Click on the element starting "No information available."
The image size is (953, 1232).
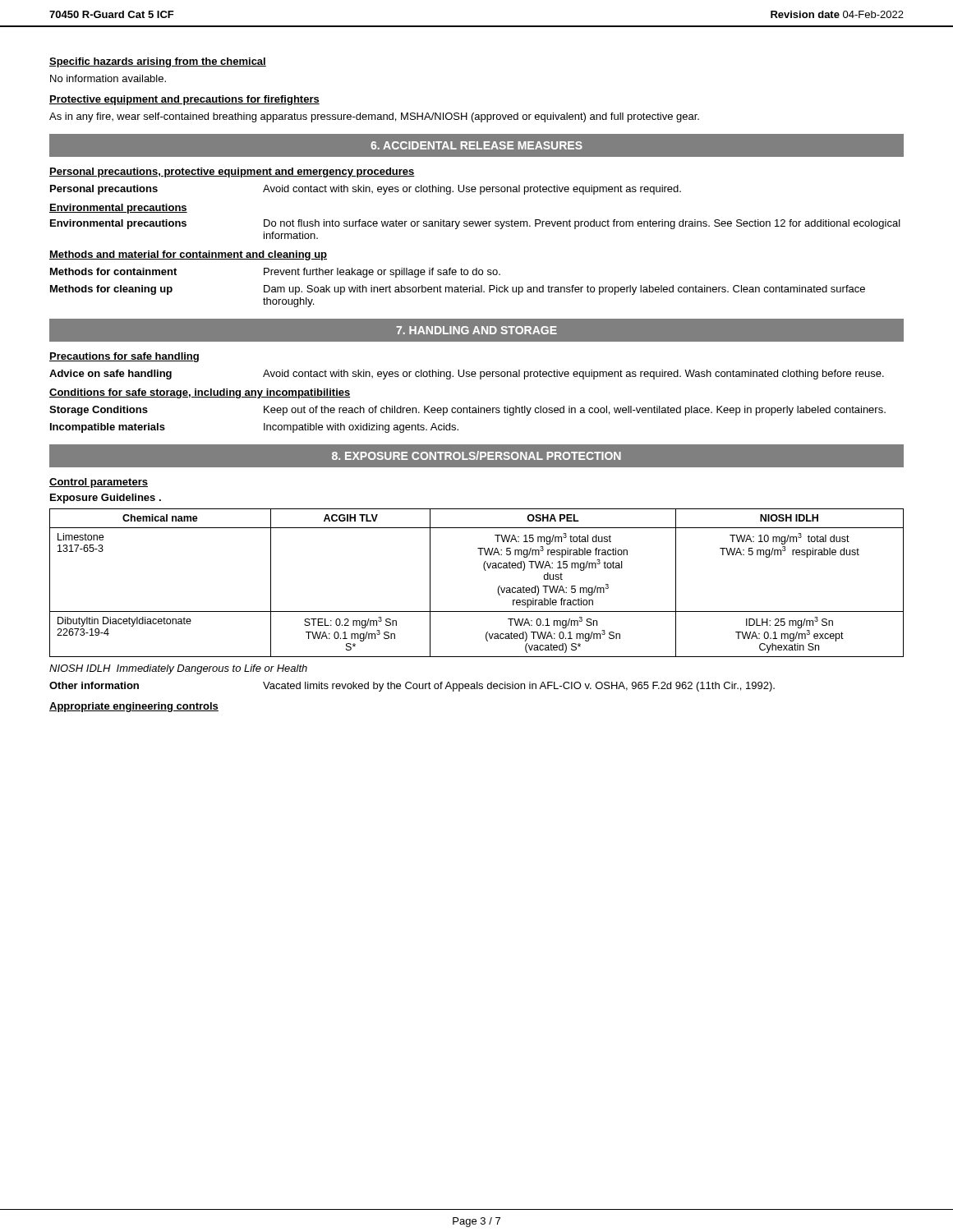pyautogui.click(x=108, y=78)
